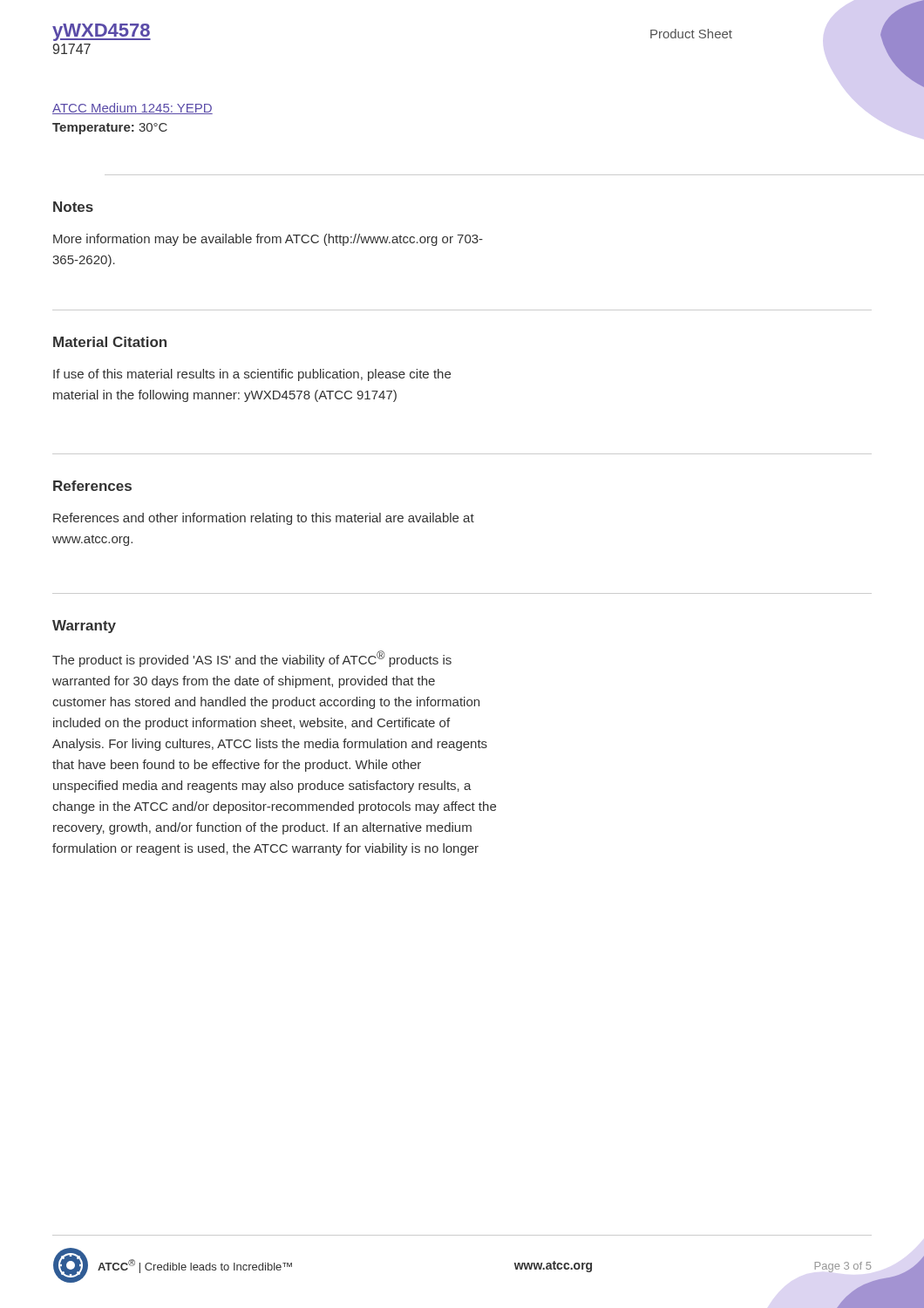Select the text block starting "The product is"
This screenshot has width=924, height=1308.
[x=462, y=753]
